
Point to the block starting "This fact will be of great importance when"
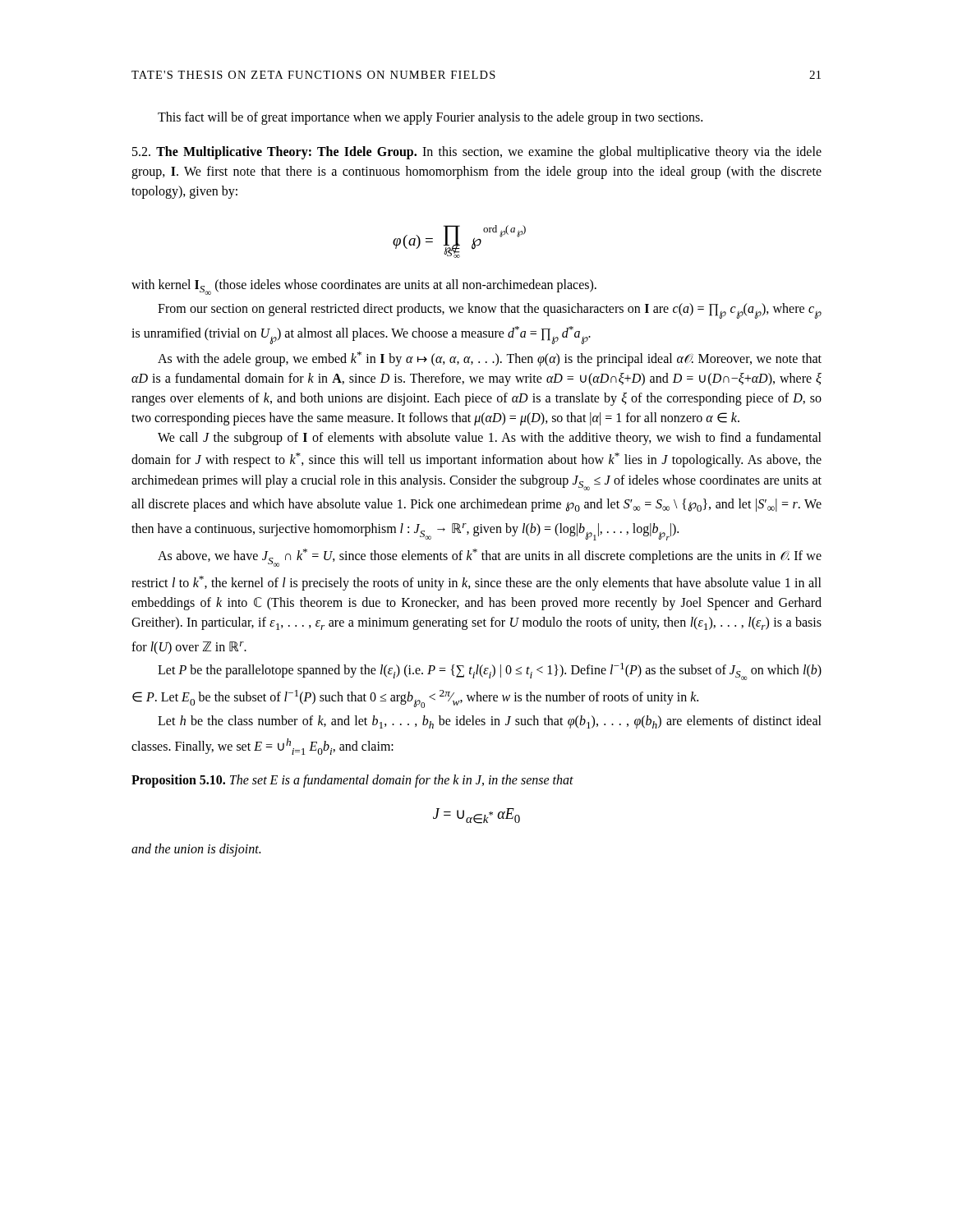[x=476, y=117]
